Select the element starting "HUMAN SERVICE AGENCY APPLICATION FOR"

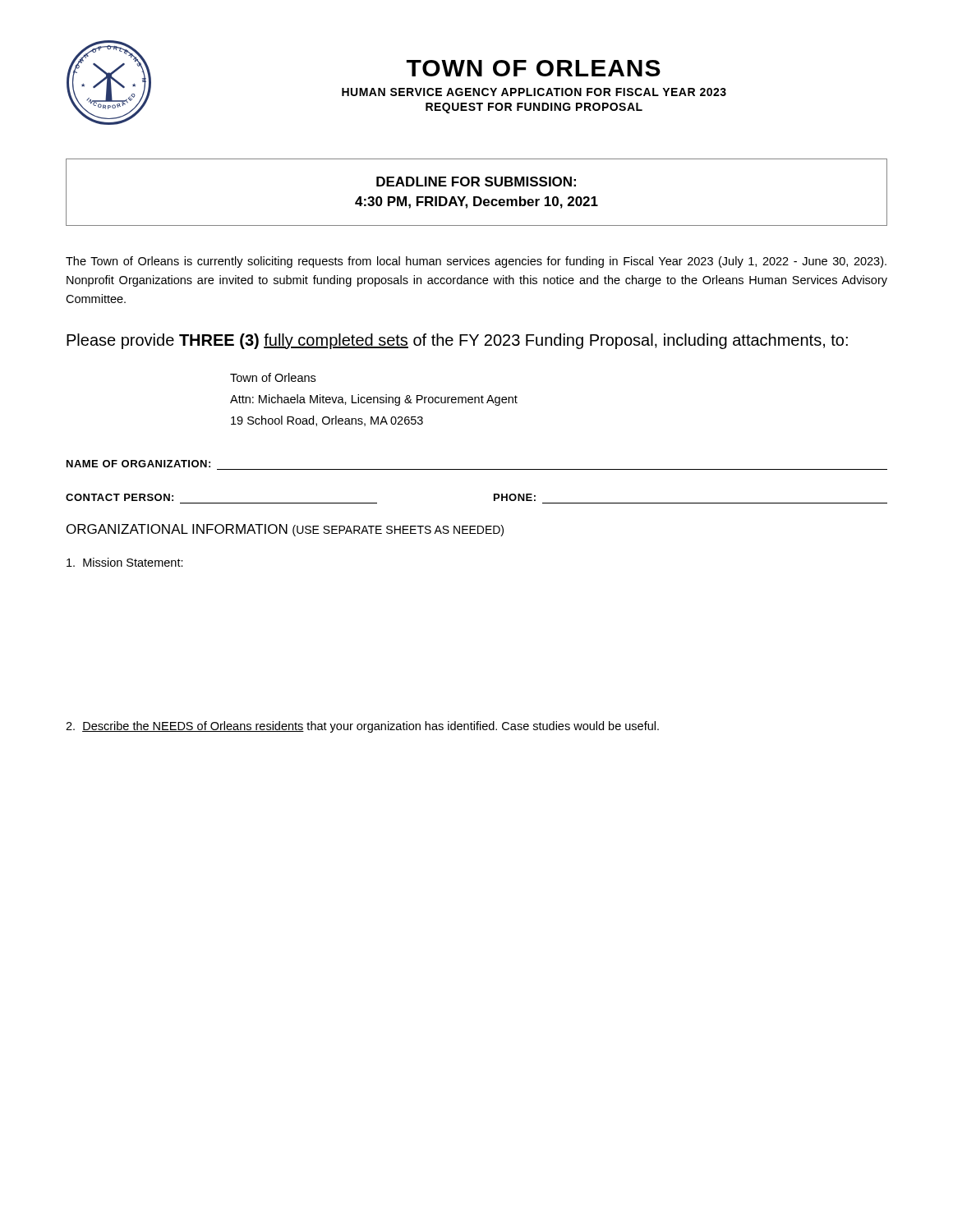click(534, 92)
